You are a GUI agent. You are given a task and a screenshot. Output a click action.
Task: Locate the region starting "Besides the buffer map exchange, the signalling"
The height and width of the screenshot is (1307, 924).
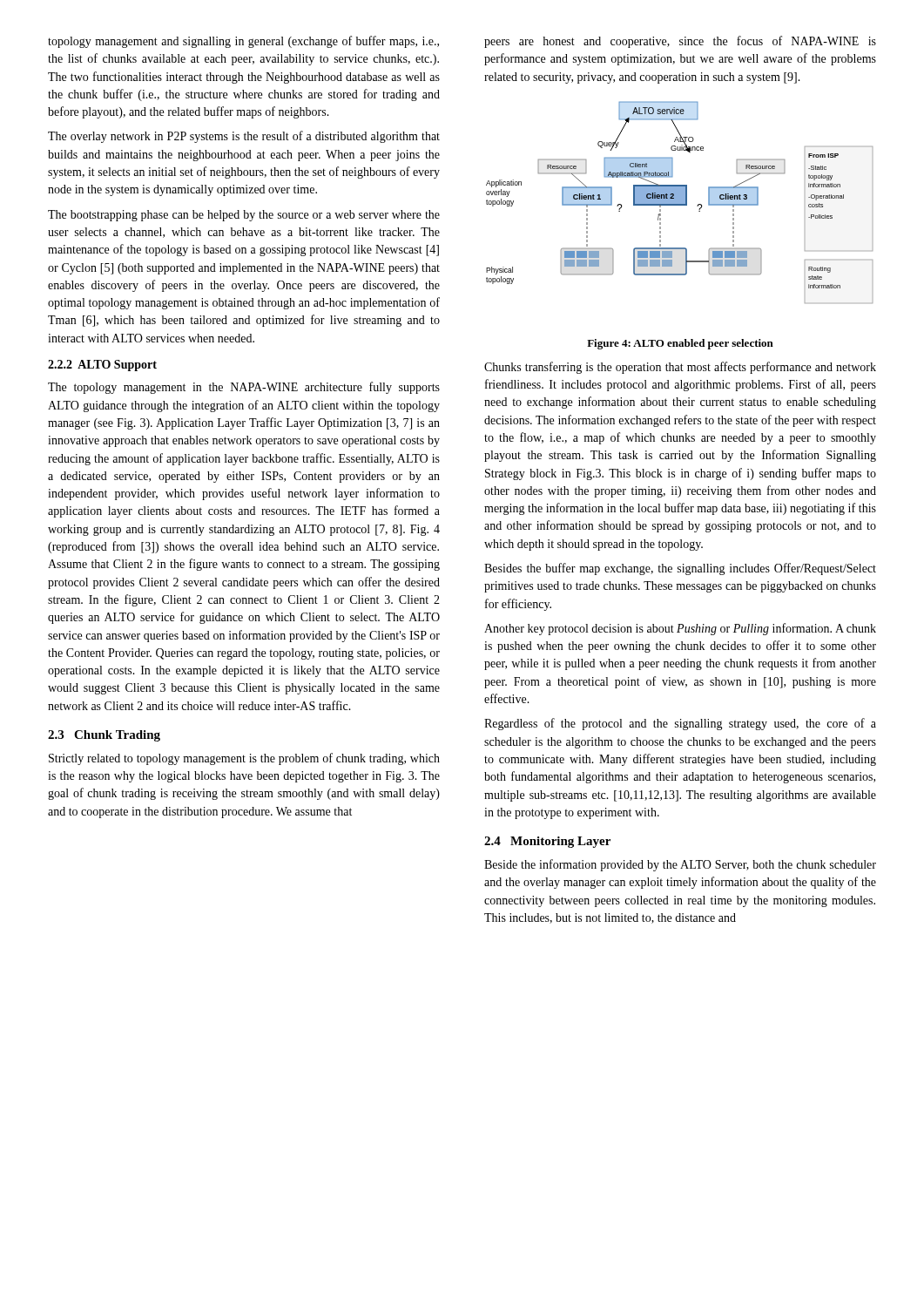680,587
